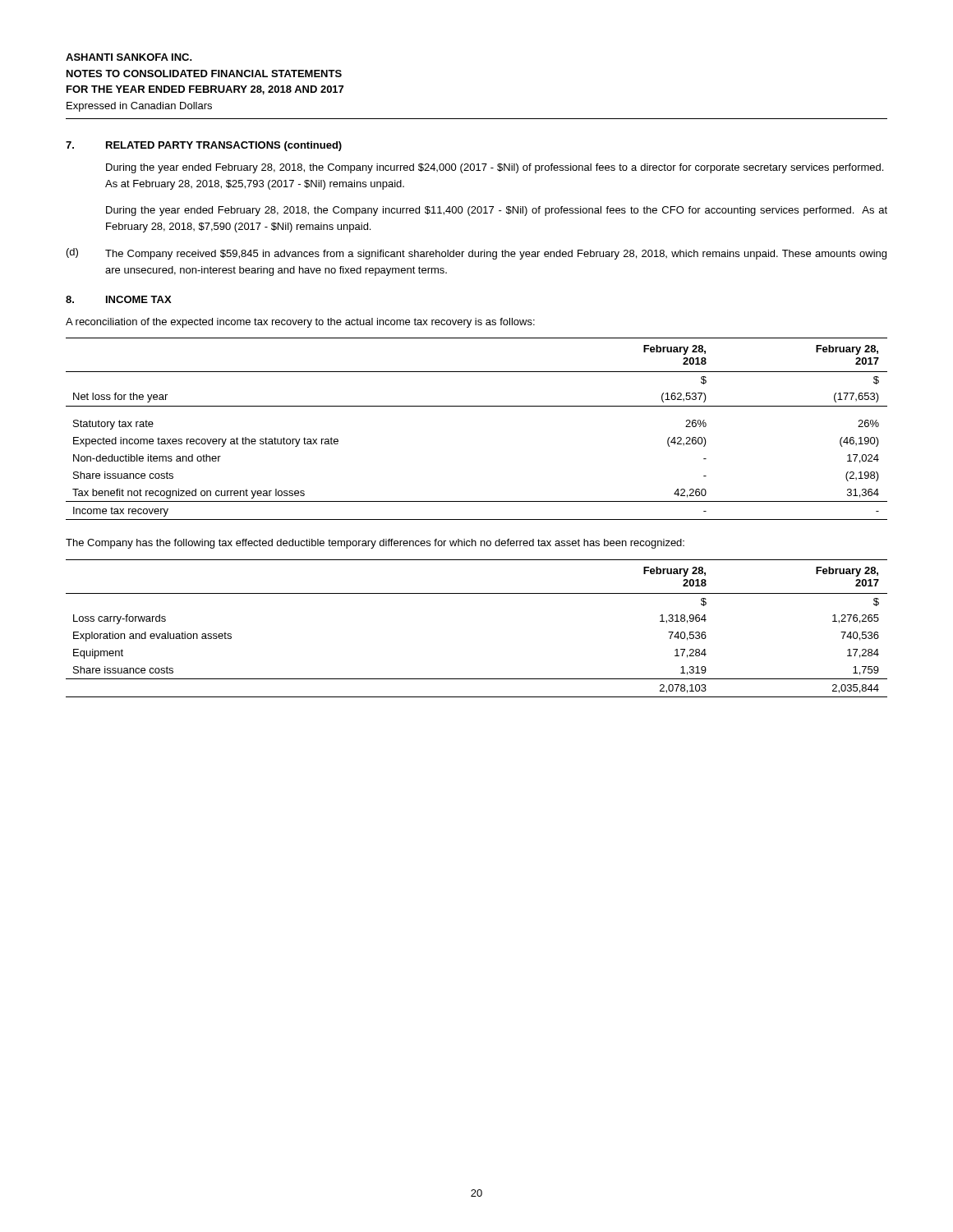953x1232 pixels.
Task: Select the passage starting "The Company has the following tax effected deductible"
Action: (x=375, y=543)
